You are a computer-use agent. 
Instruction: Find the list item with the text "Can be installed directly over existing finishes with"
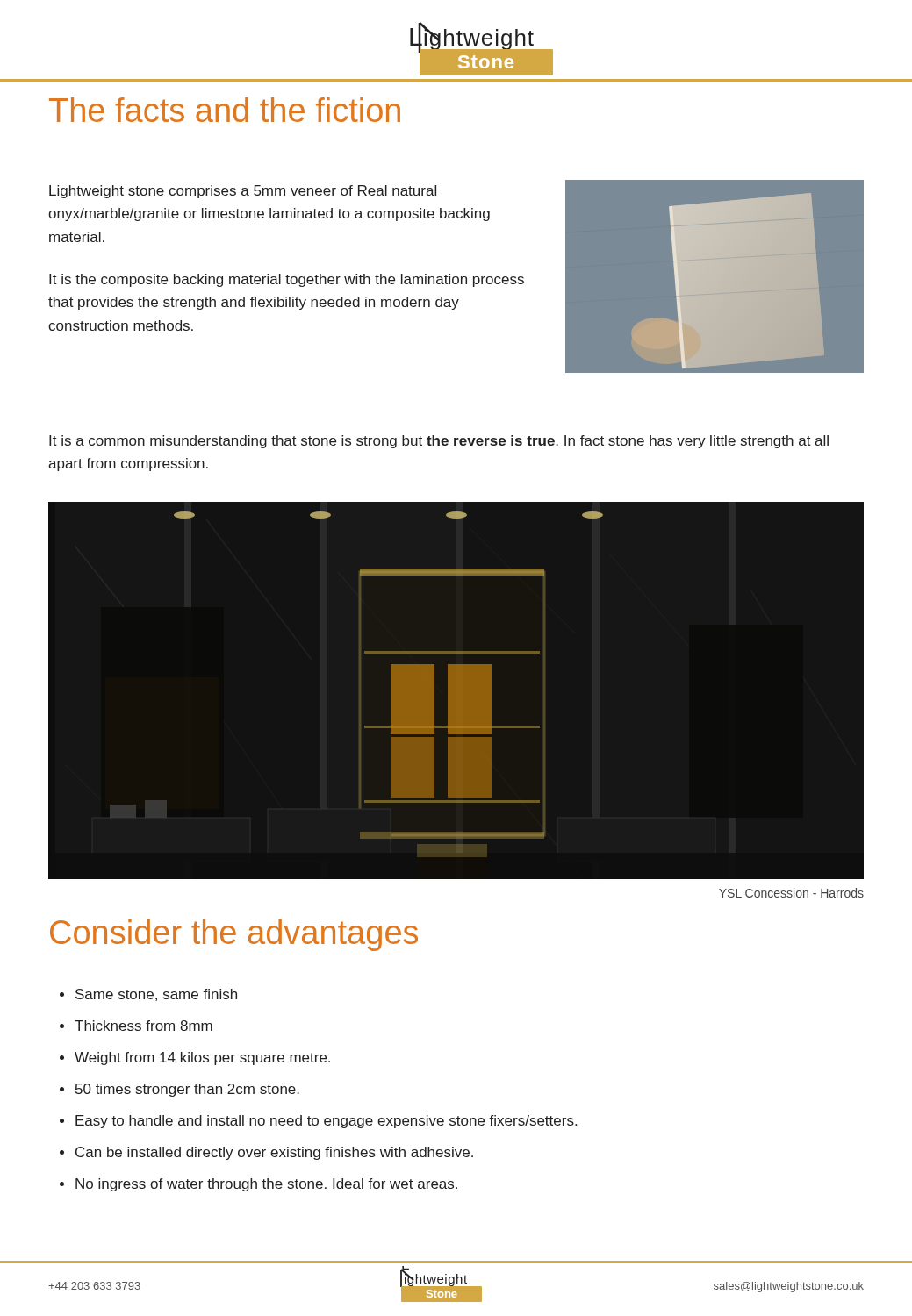click(456, 1153)
